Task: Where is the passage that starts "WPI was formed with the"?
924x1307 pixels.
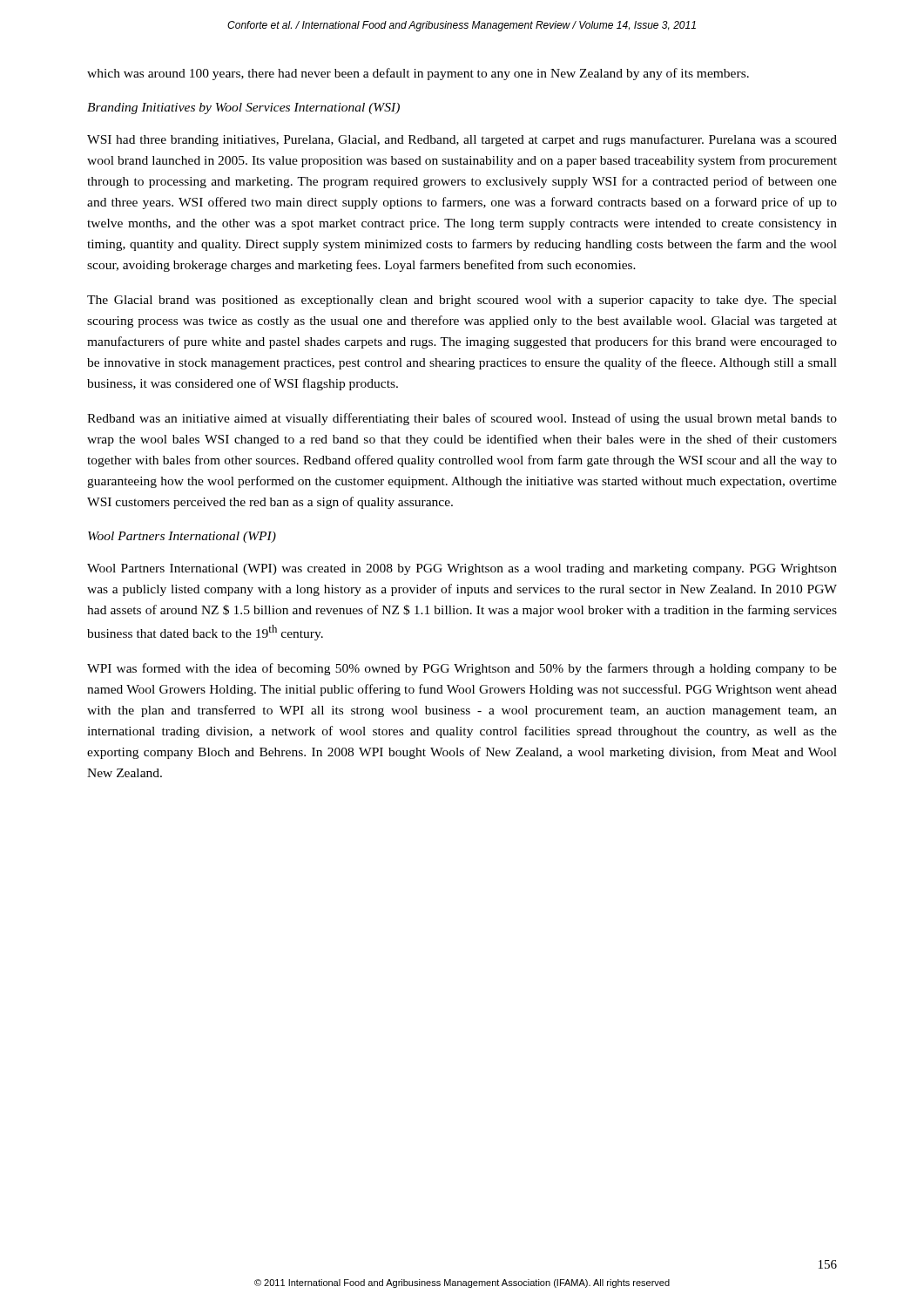Action: point(462,720)
